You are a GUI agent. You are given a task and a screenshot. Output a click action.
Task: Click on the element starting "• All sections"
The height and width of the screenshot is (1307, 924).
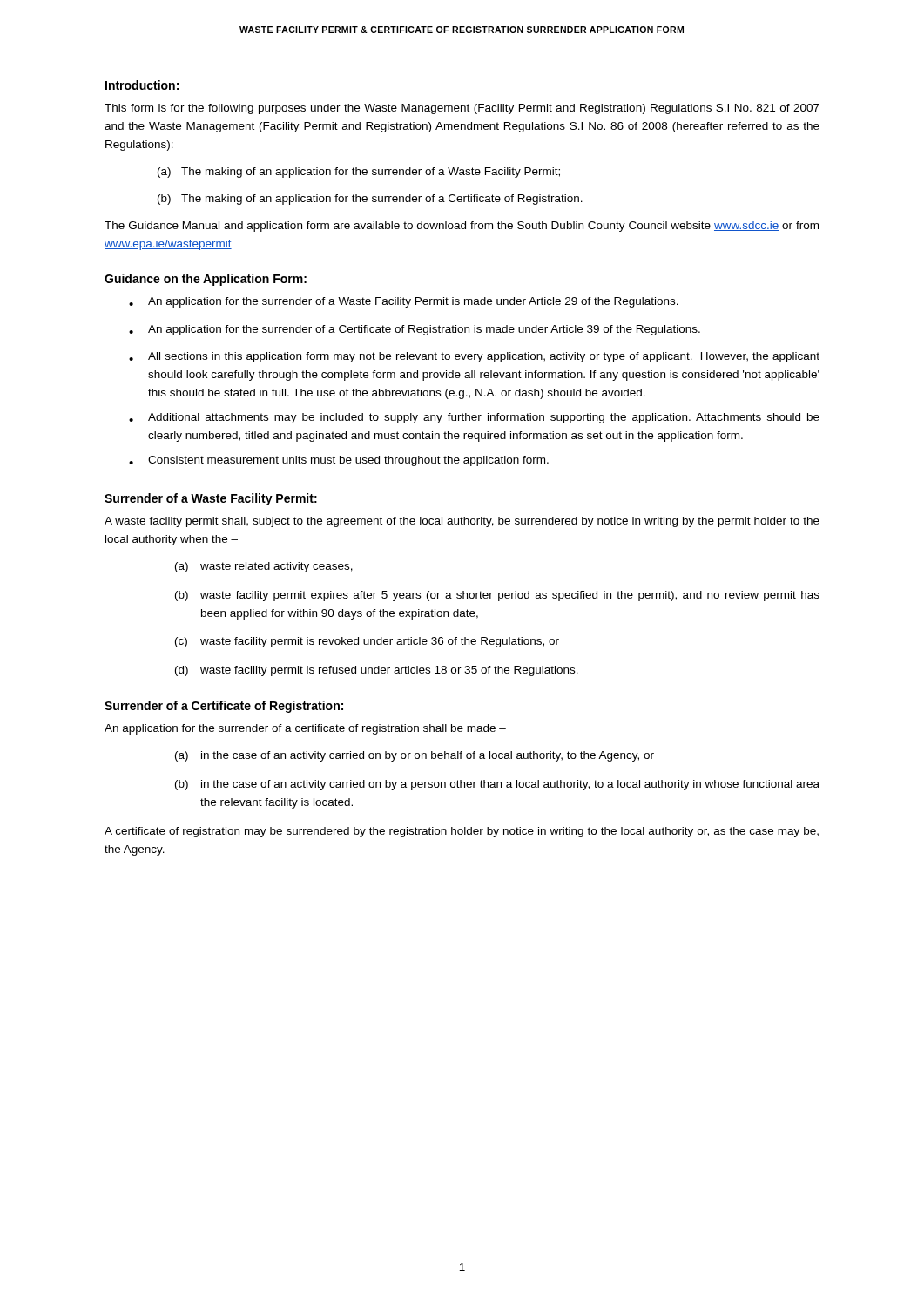coord(474,375)
